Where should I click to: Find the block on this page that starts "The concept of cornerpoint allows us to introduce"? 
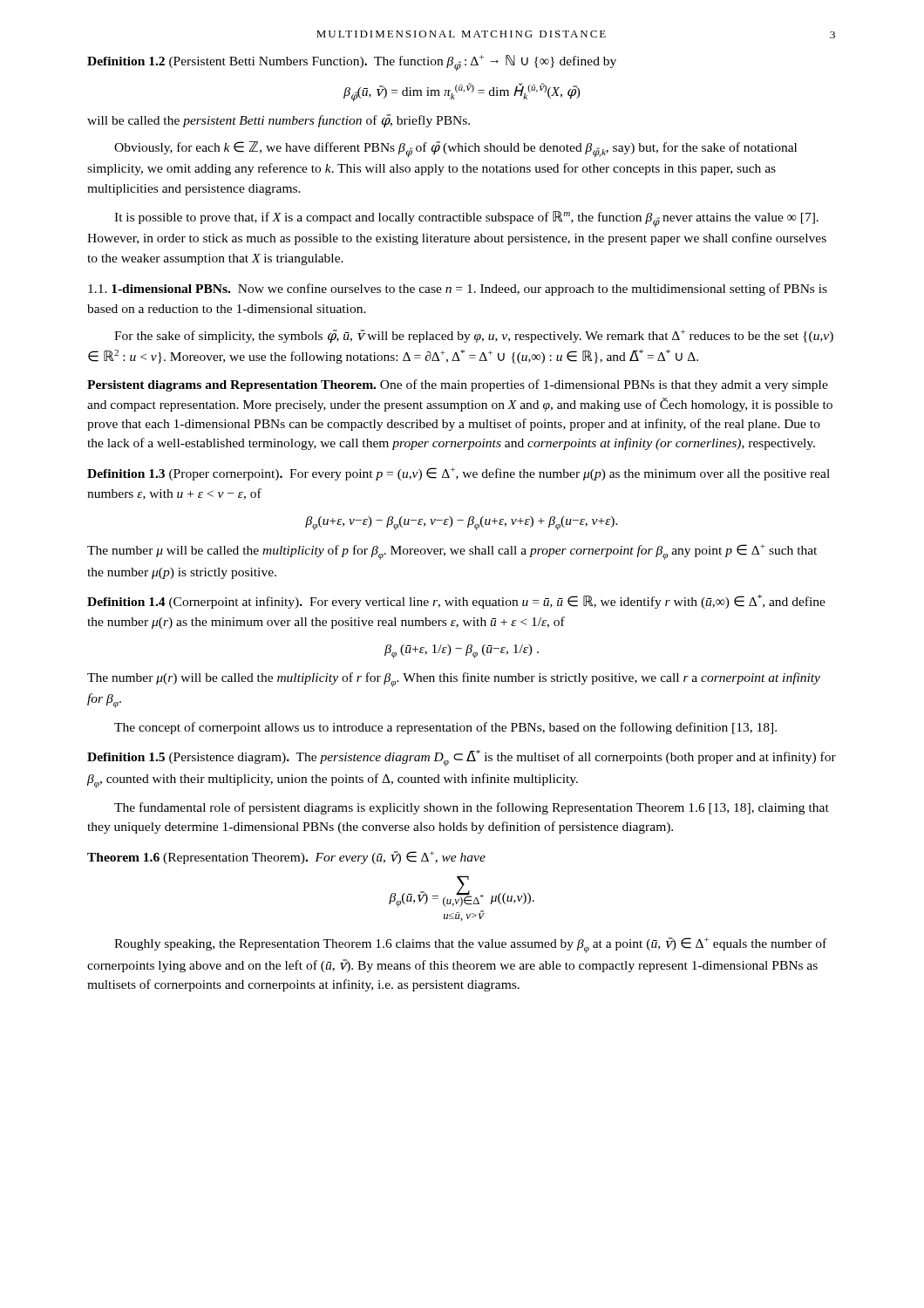446,727
